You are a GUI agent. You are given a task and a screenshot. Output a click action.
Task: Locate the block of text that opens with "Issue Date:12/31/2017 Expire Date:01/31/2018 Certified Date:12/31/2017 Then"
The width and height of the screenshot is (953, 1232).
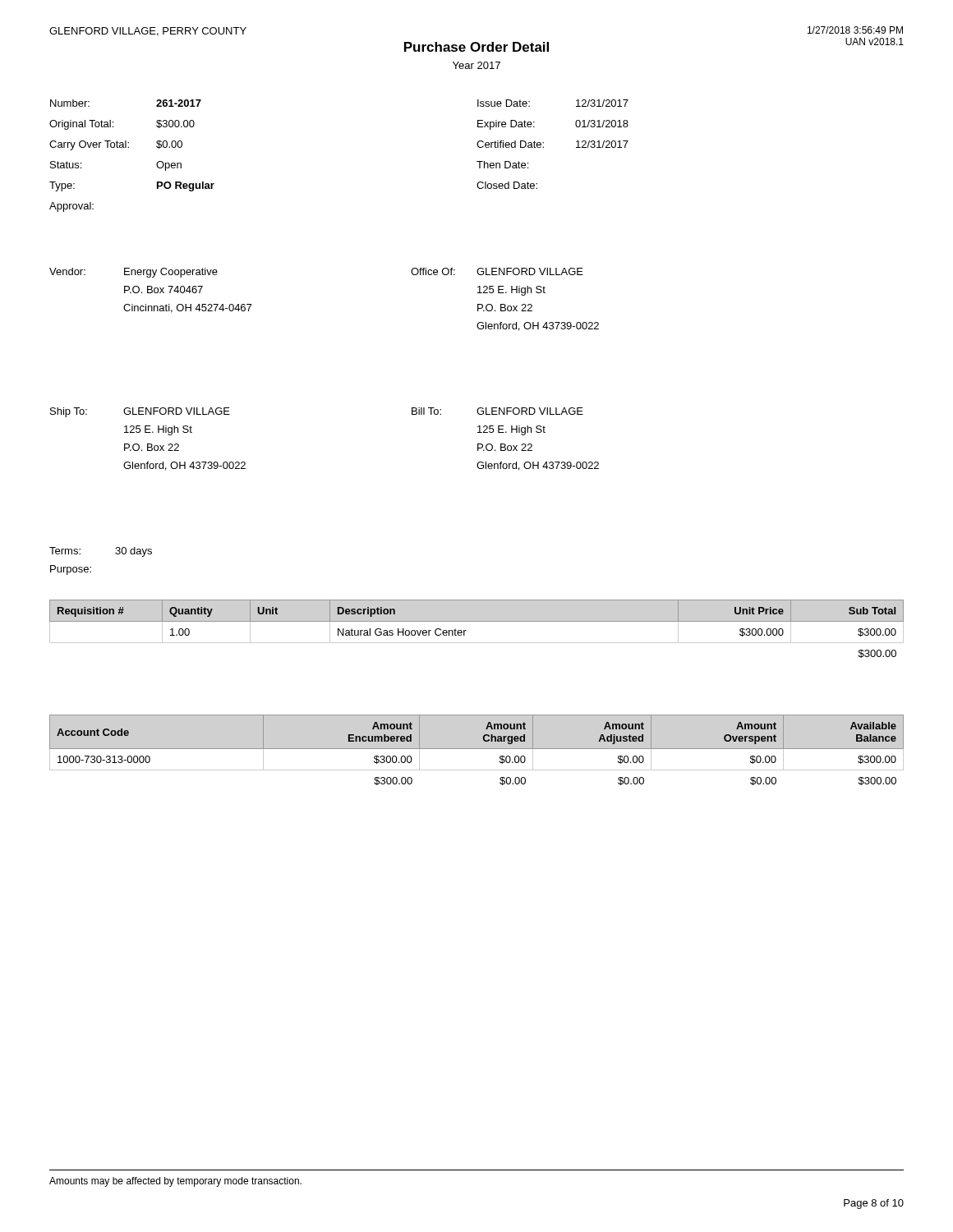499,104
